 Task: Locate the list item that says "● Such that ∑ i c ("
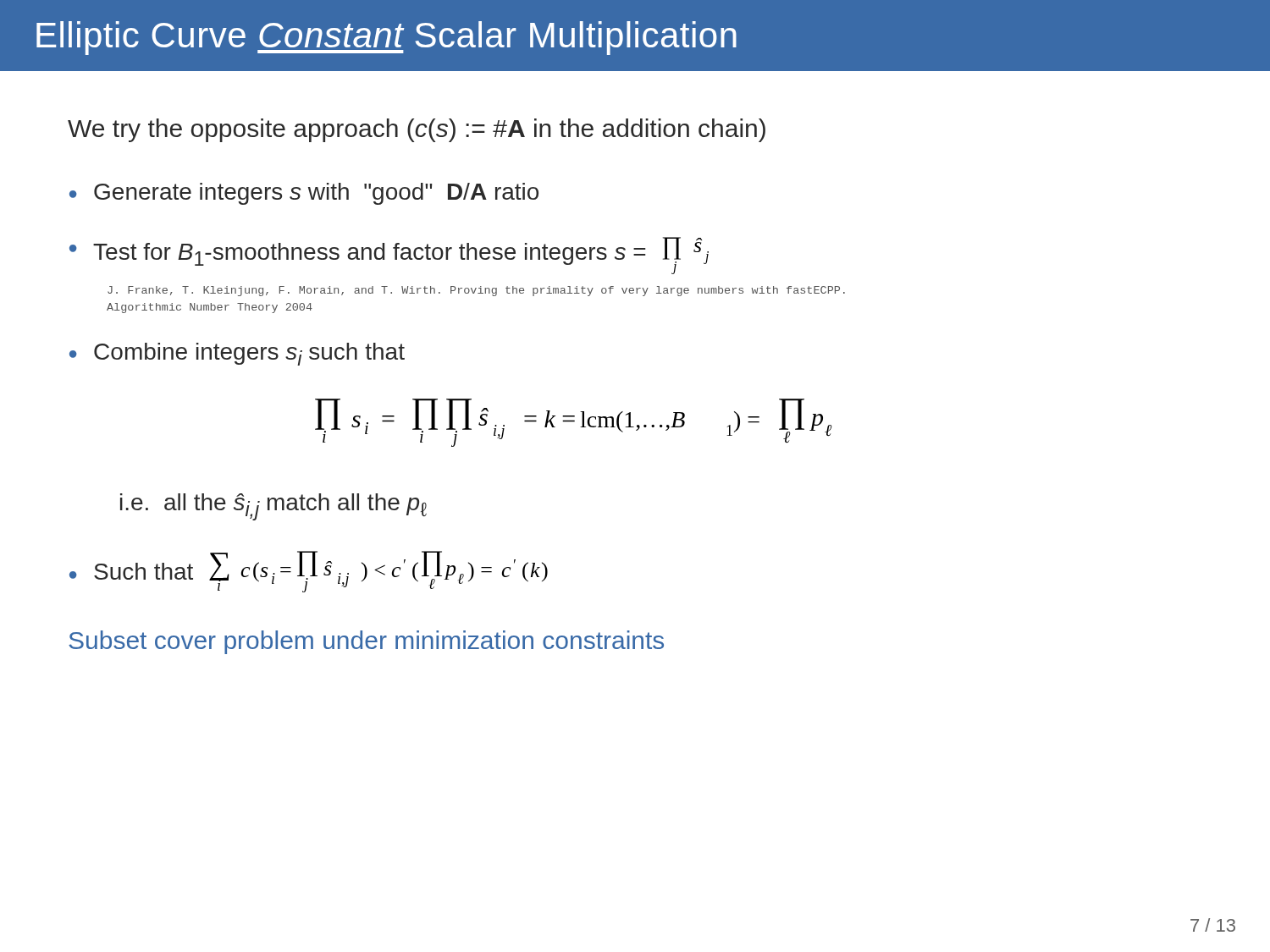pos(332,573)
